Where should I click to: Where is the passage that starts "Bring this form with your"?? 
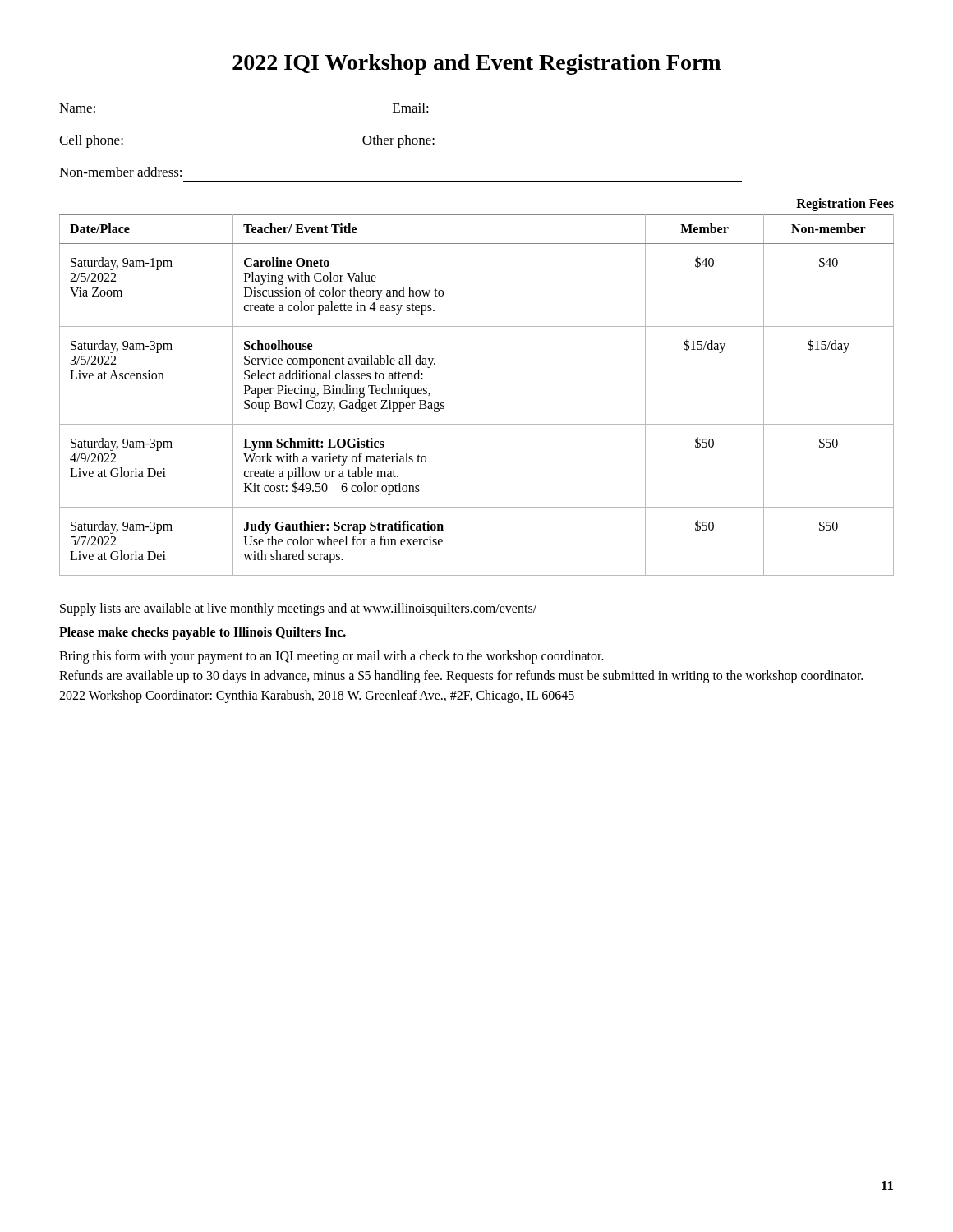tap(461, 676)
